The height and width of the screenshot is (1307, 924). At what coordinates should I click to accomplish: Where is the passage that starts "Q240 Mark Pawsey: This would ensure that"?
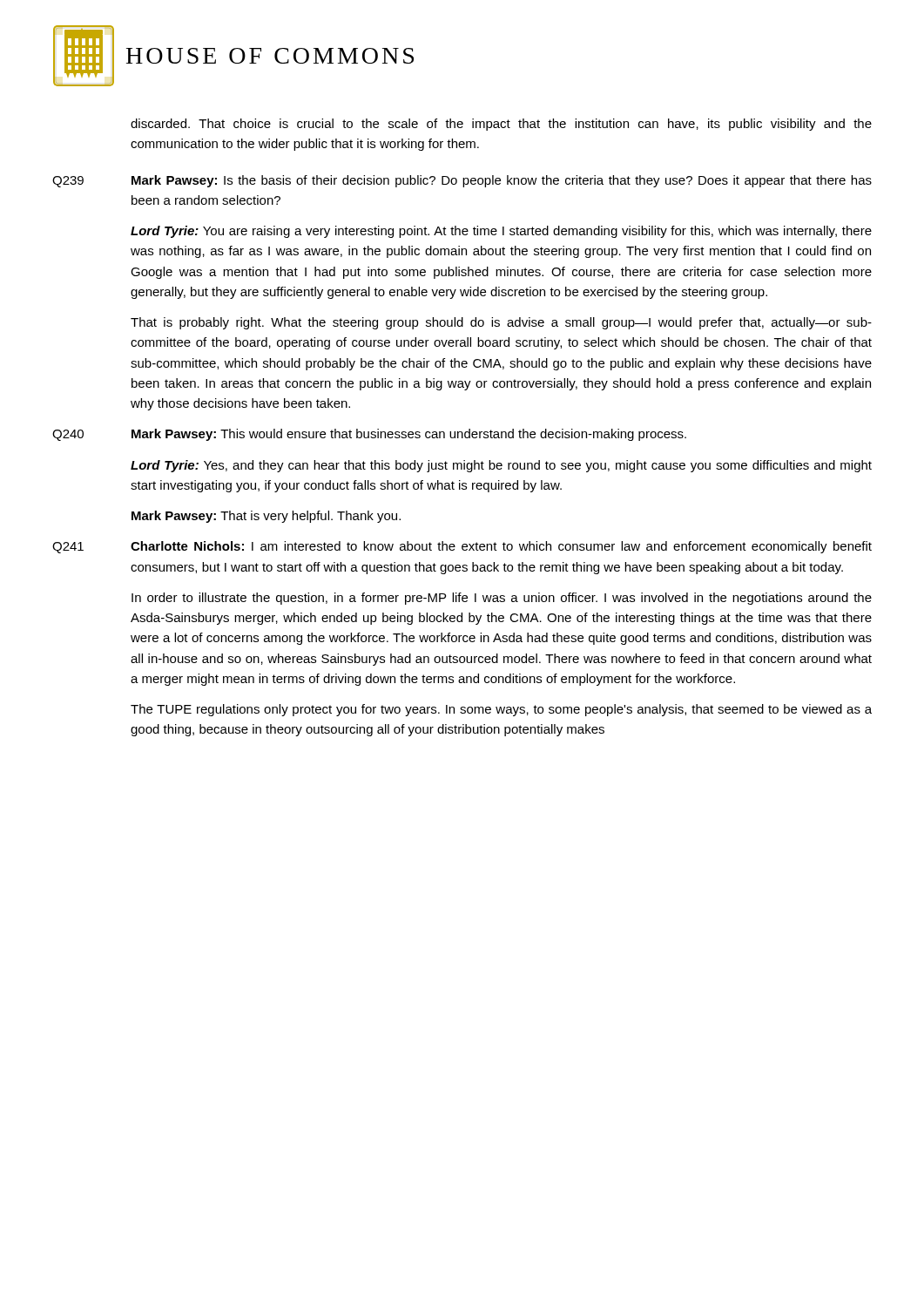click(462, 434)
